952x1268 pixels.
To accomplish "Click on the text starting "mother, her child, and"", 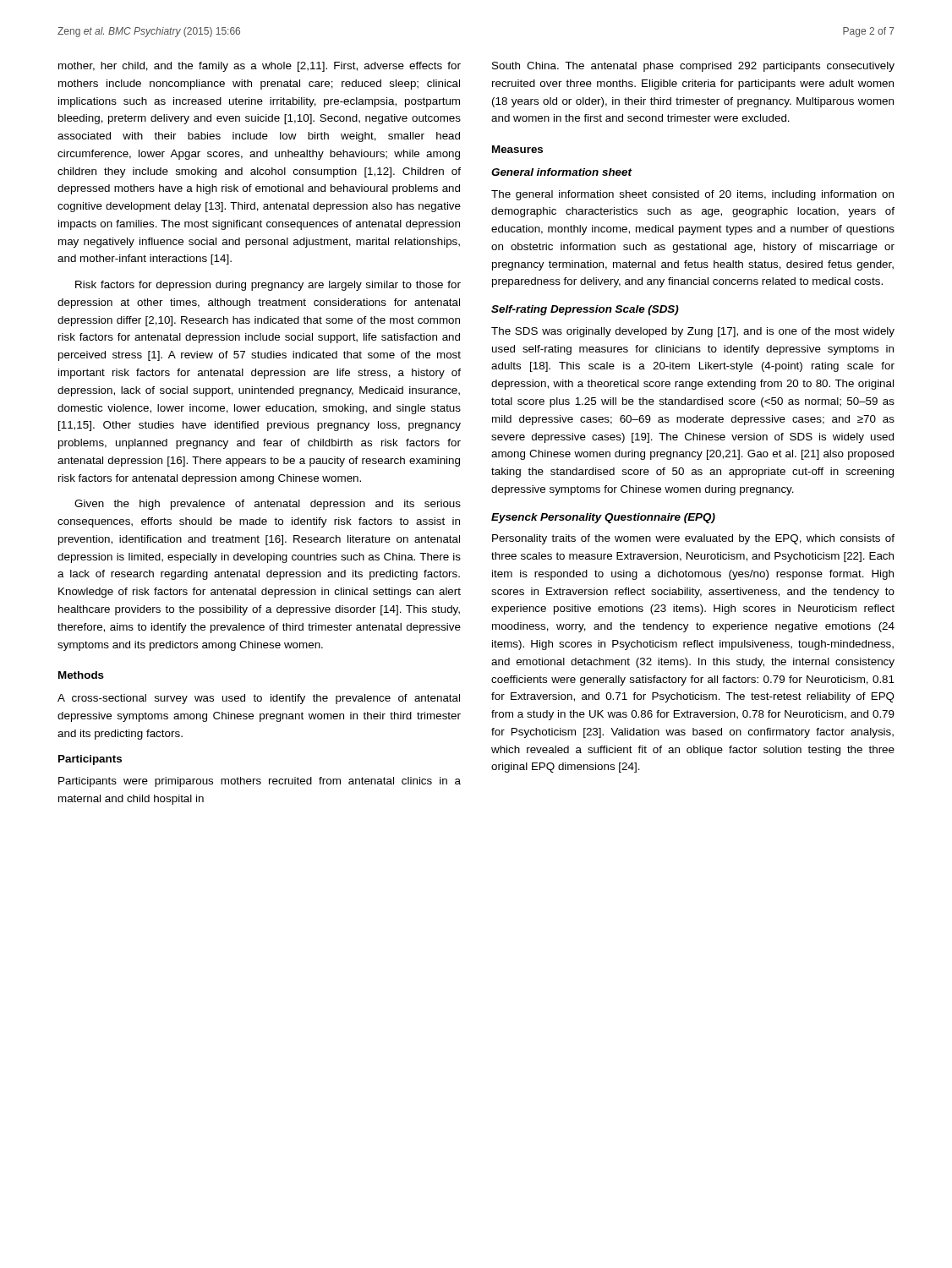I will [259, 163].
